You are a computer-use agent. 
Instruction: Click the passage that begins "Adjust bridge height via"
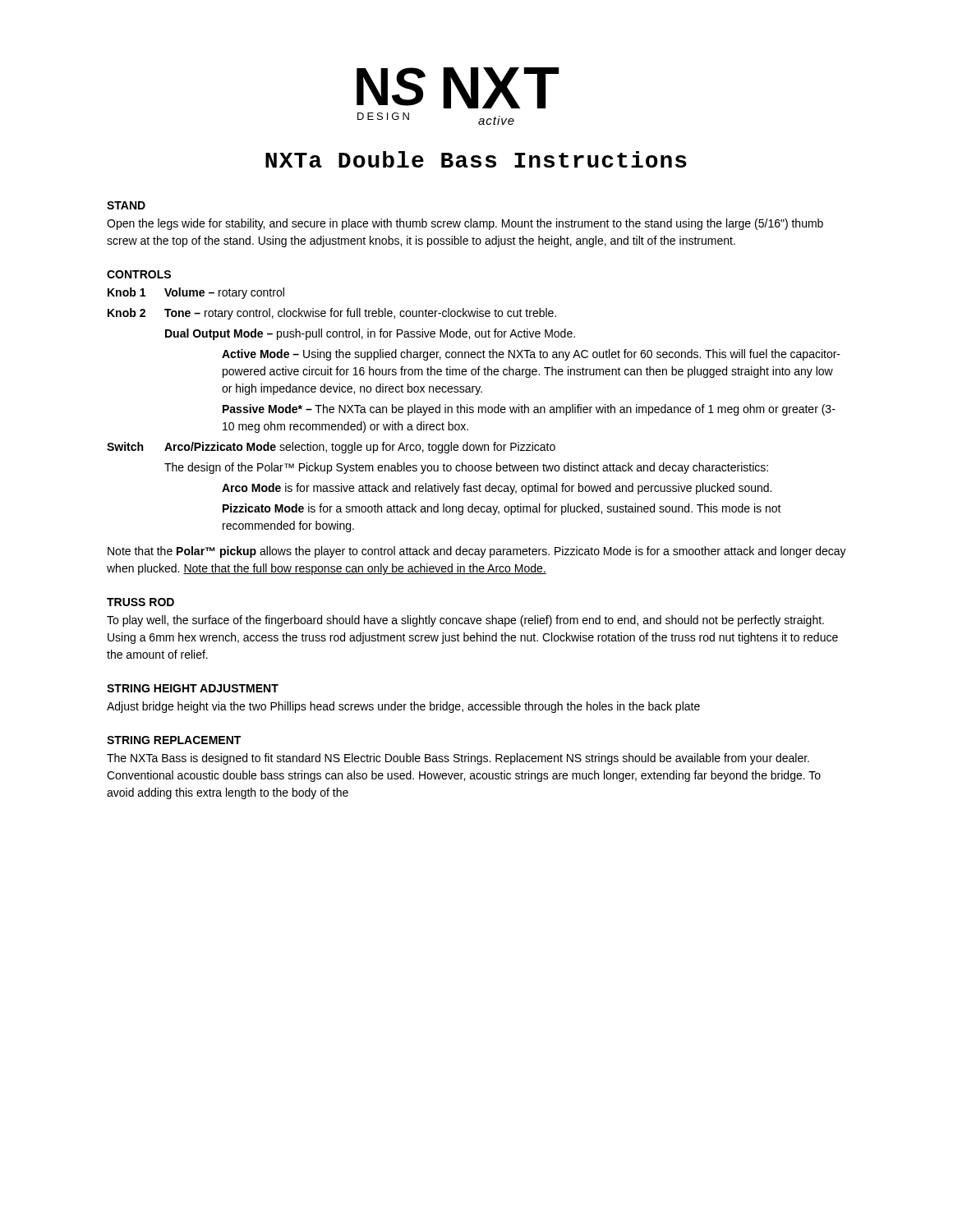pos(404,706)
